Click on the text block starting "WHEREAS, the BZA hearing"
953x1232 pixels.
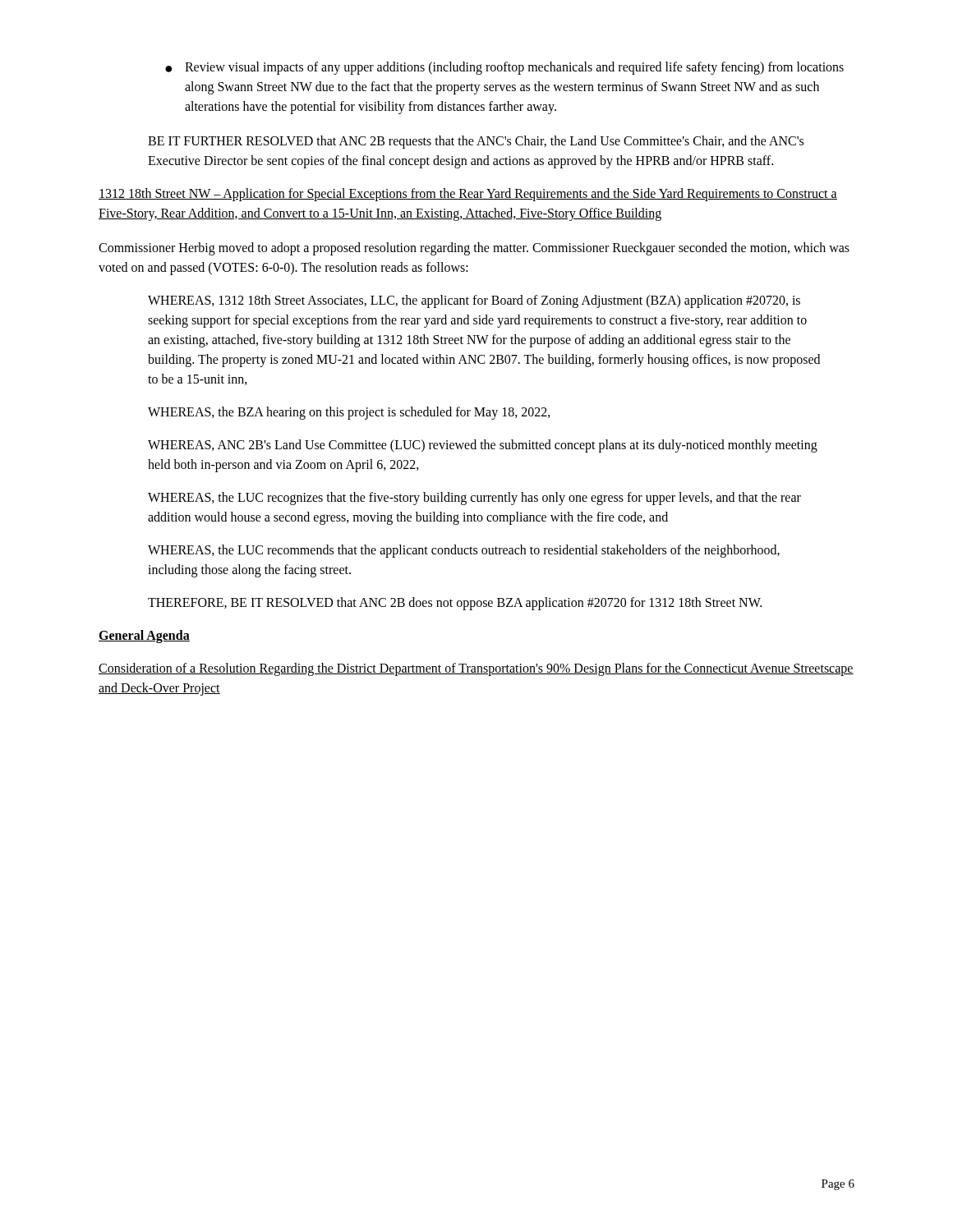(x=349, y=412)
